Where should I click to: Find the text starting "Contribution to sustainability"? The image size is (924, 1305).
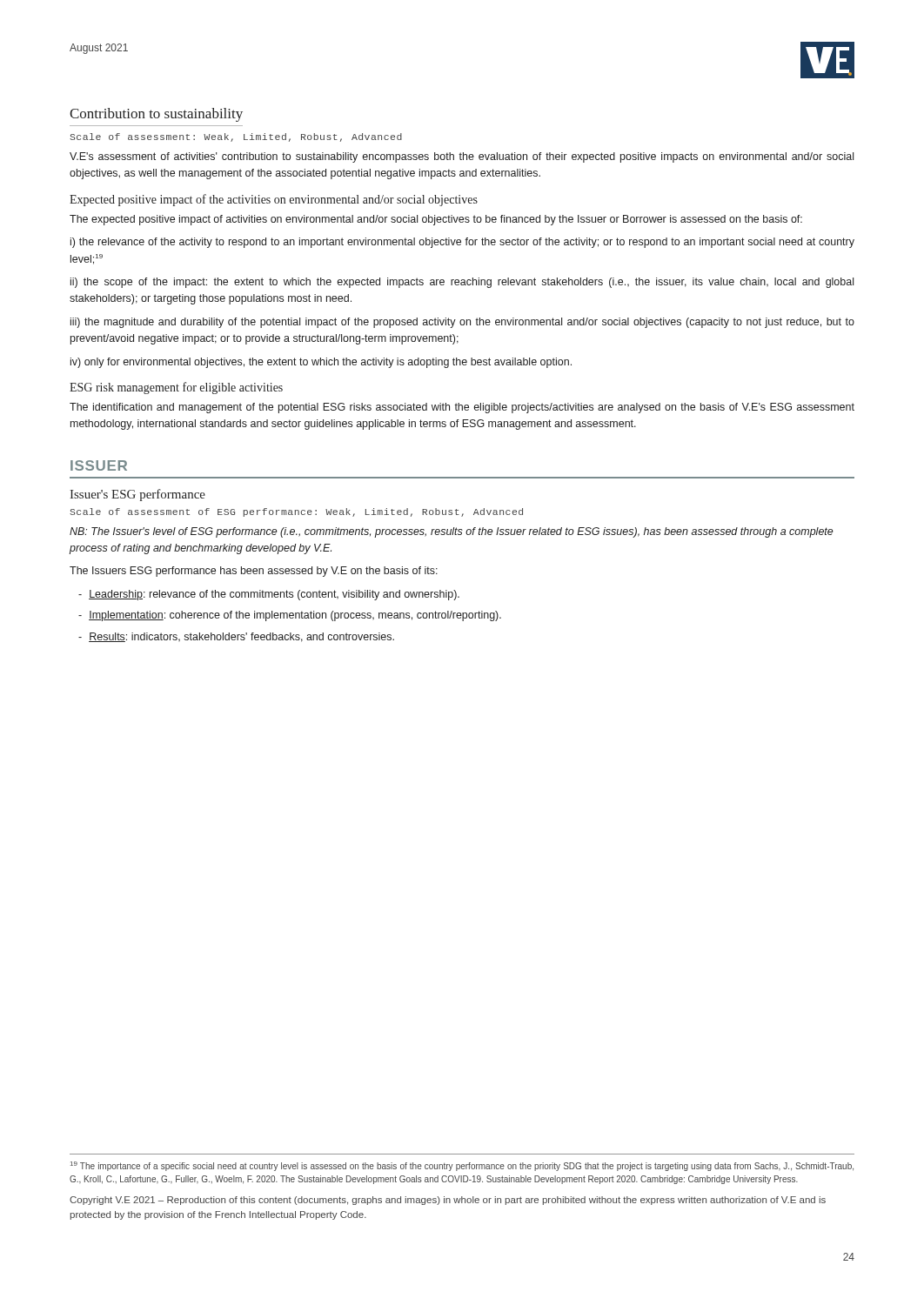[x=156, y=116]
